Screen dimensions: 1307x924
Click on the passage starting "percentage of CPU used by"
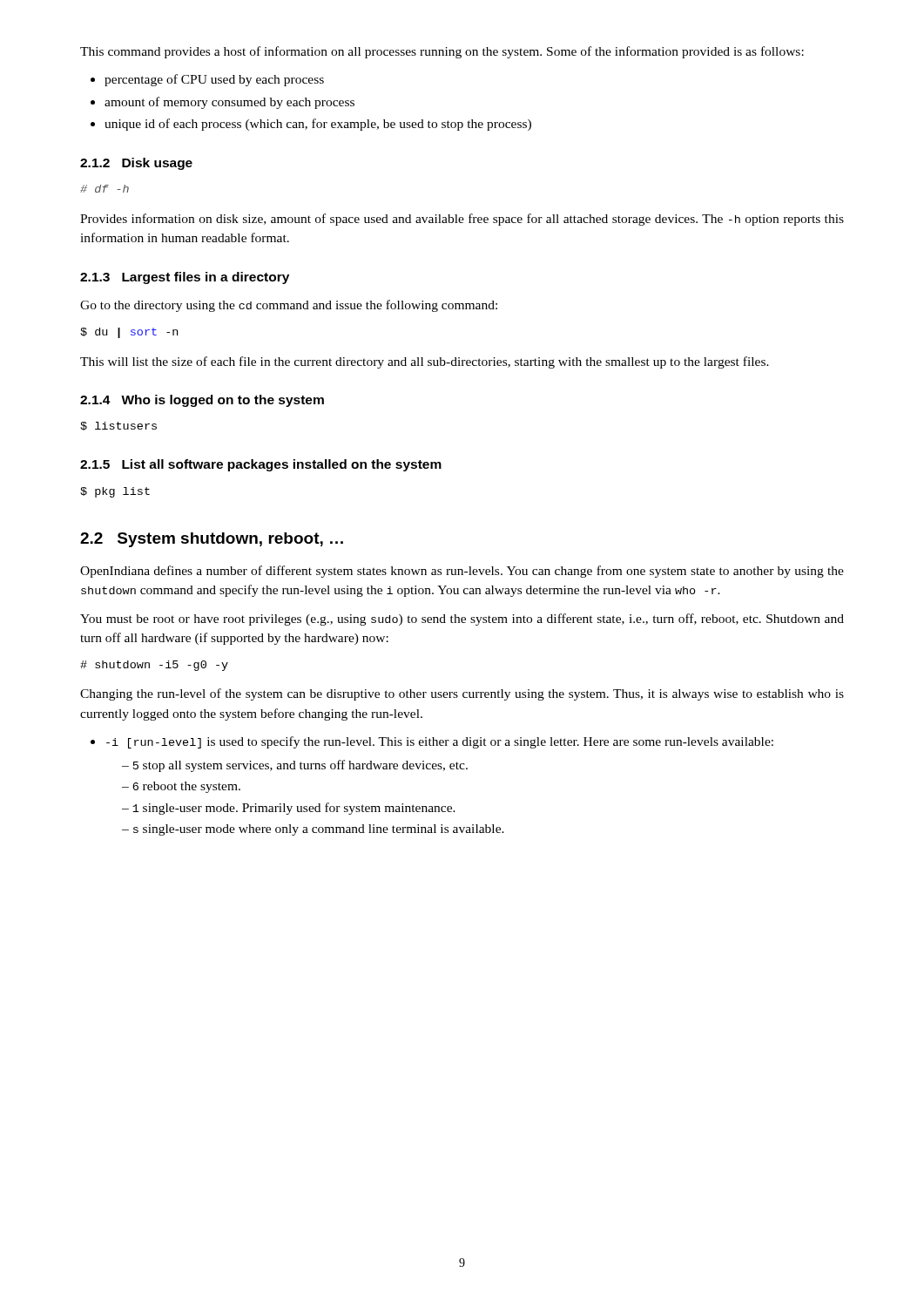[x=214, y=79]
